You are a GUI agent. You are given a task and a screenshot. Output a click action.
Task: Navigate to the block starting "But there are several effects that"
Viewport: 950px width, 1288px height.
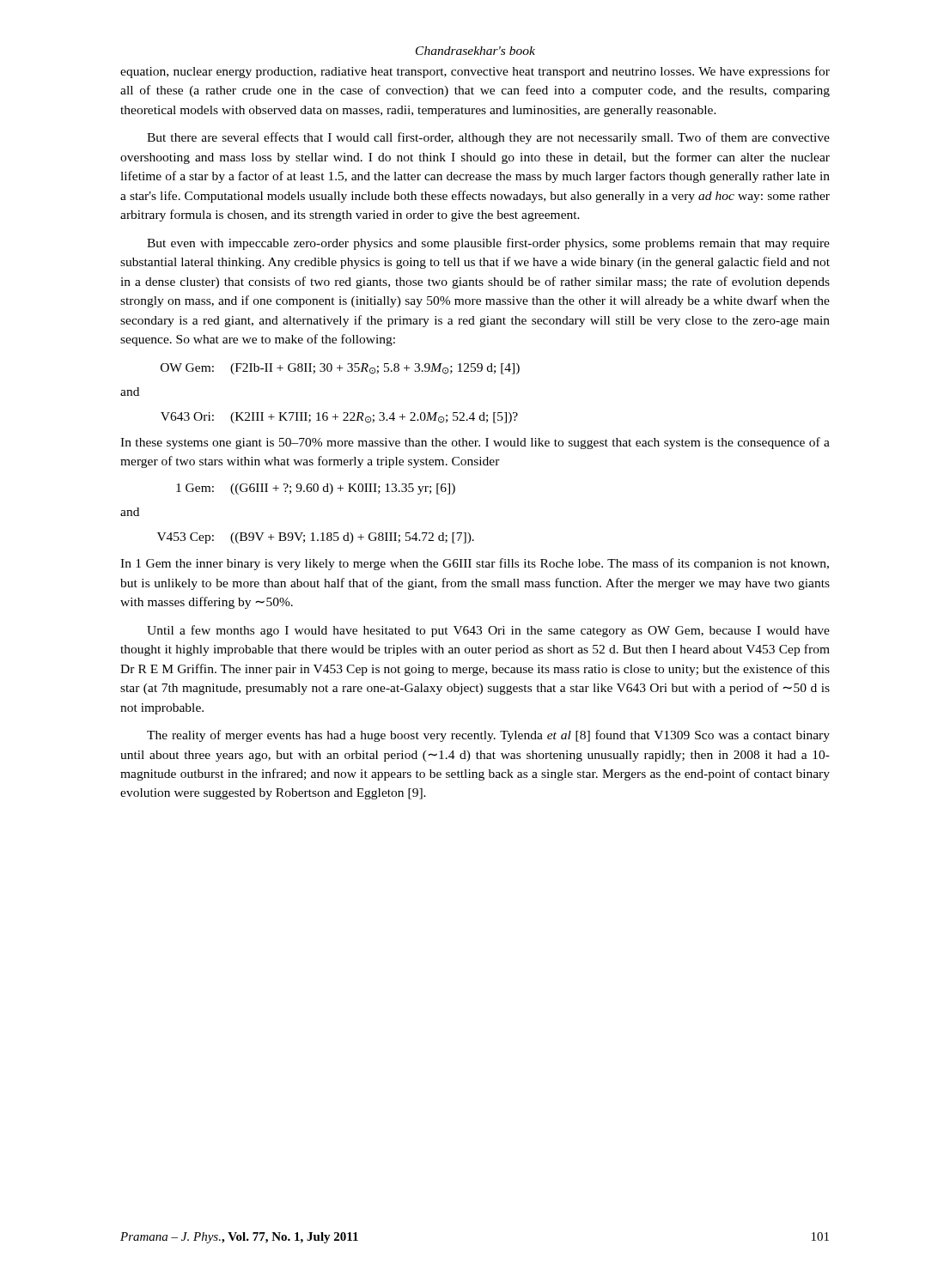(475, 177)
